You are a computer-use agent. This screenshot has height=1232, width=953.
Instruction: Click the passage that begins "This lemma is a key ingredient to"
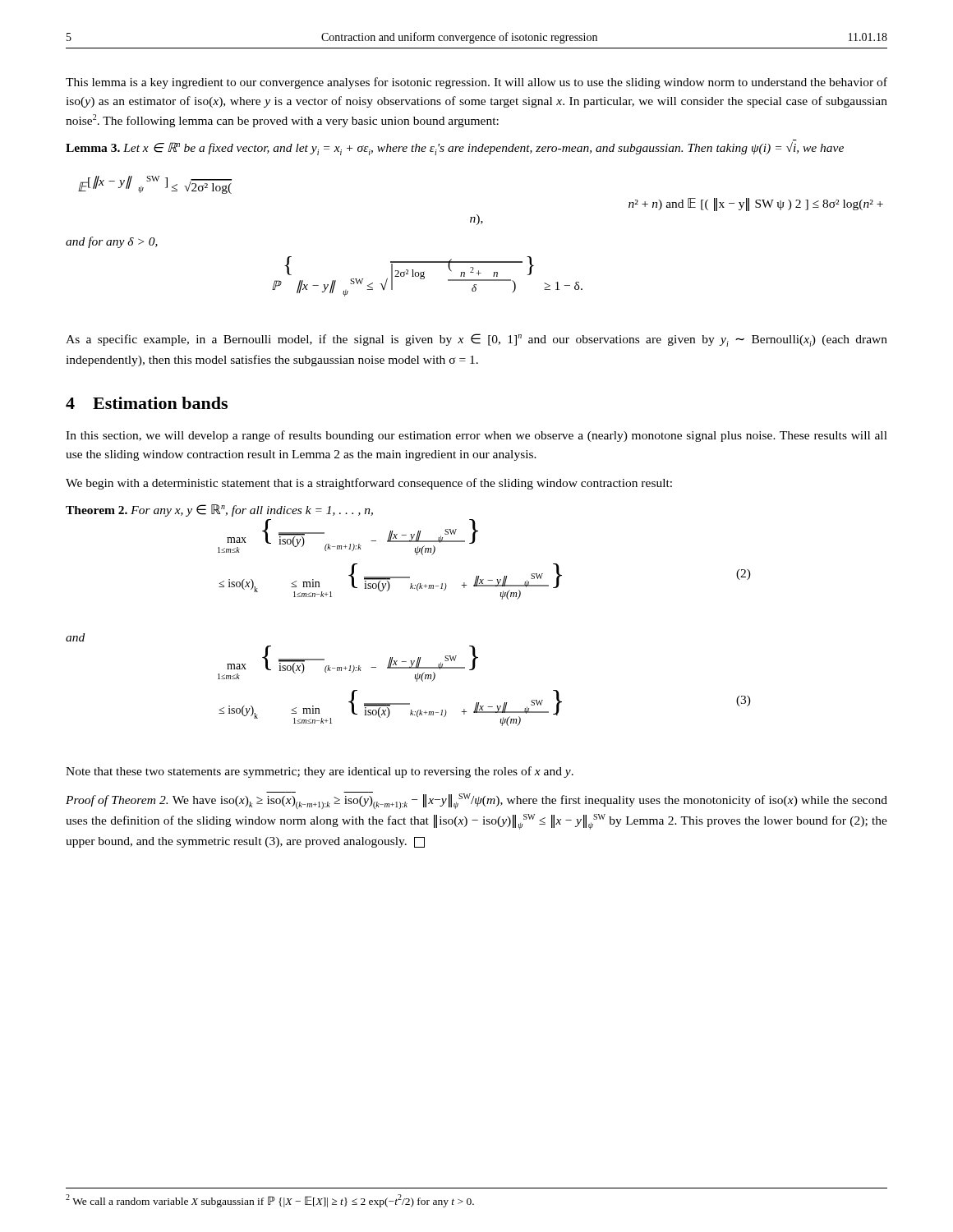[x=476, y=101]
